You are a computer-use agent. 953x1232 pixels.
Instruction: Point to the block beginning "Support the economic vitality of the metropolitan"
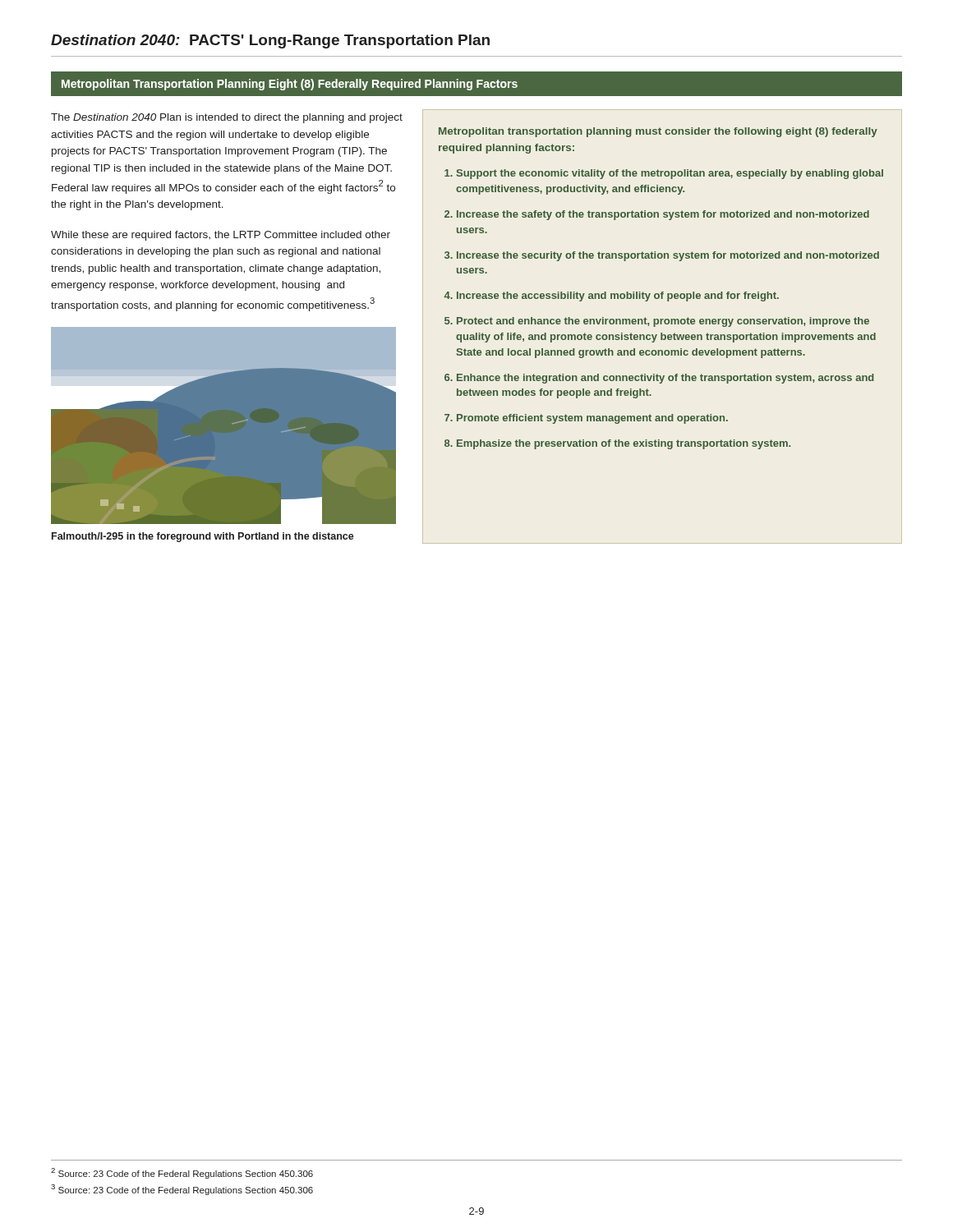[670, 181]
